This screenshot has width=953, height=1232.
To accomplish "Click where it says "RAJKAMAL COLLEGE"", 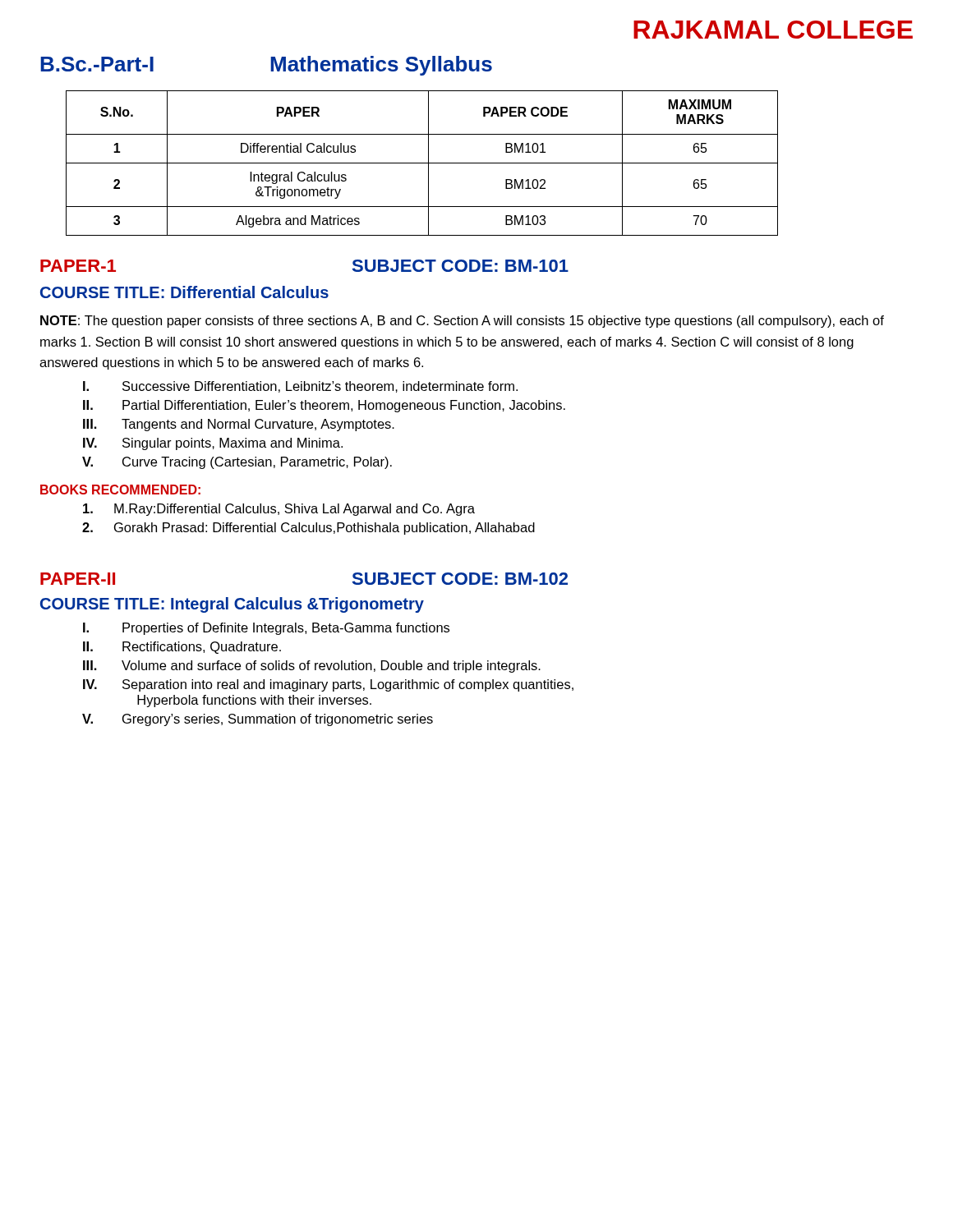I will point(773,30).
